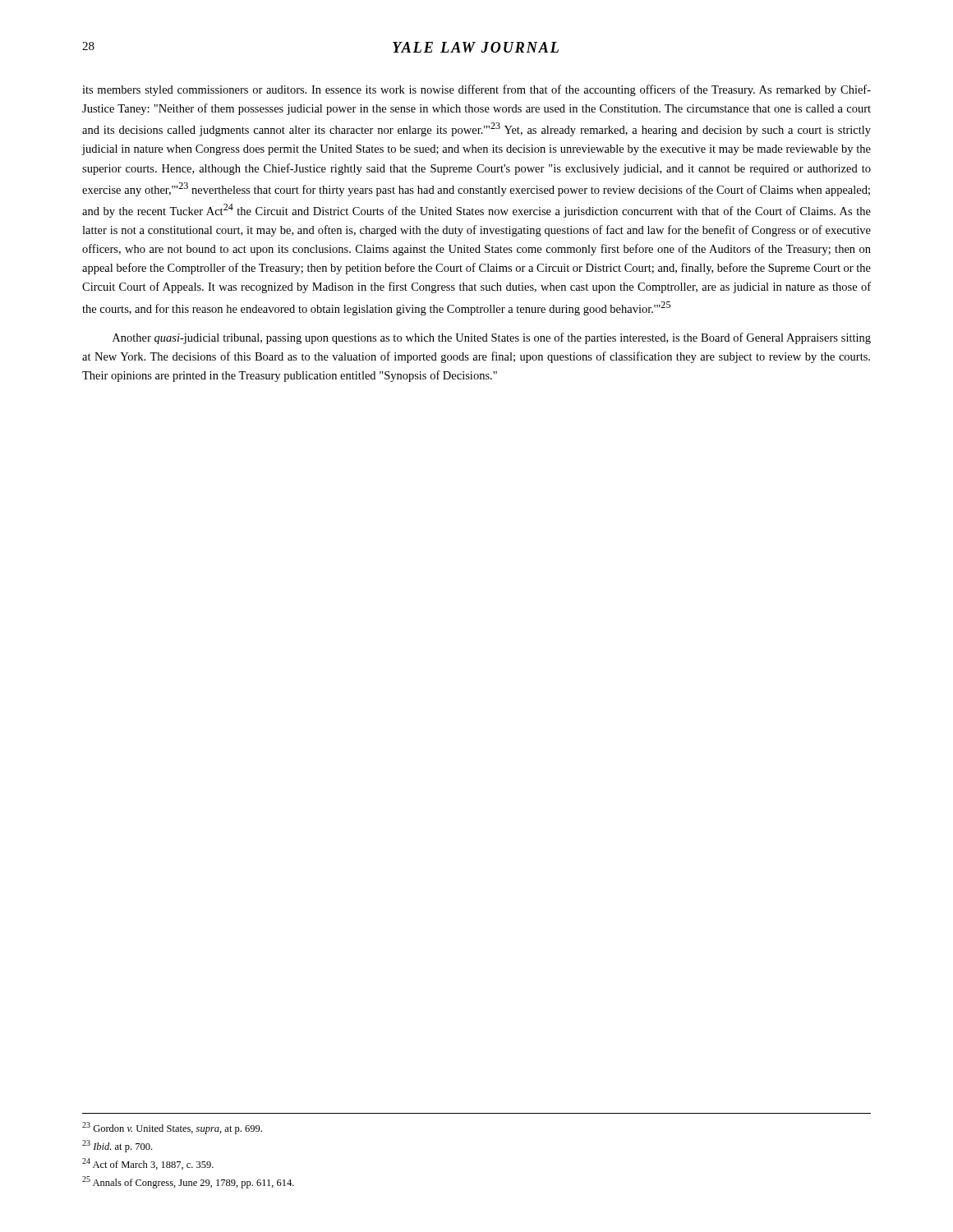Click on the passage starting "23 Gordon v. United"
This screenshot has width=953, height=1232.
[172, 1128]
